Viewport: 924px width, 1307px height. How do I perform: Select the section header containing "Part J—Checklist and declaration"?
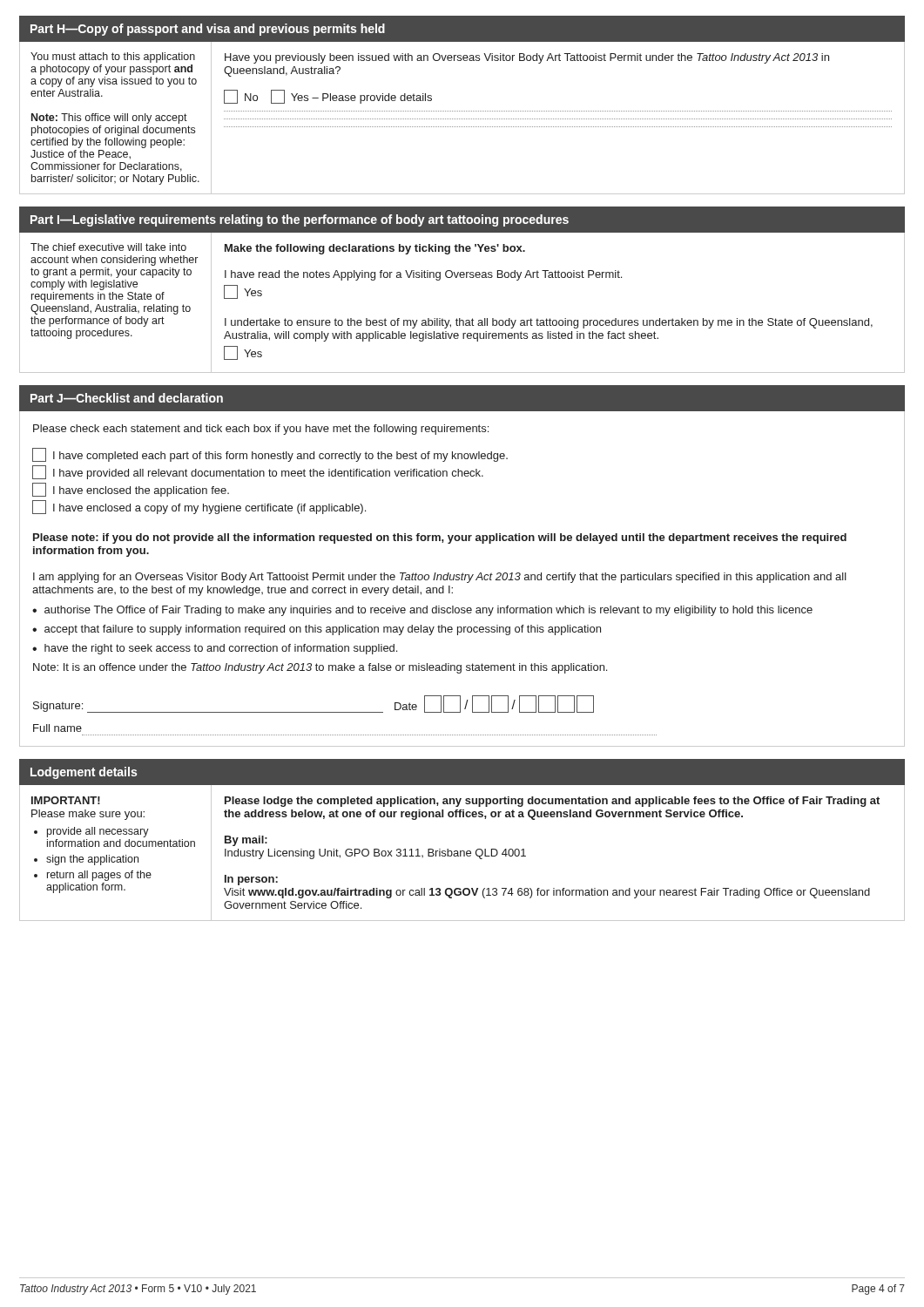tap(126, 398)
